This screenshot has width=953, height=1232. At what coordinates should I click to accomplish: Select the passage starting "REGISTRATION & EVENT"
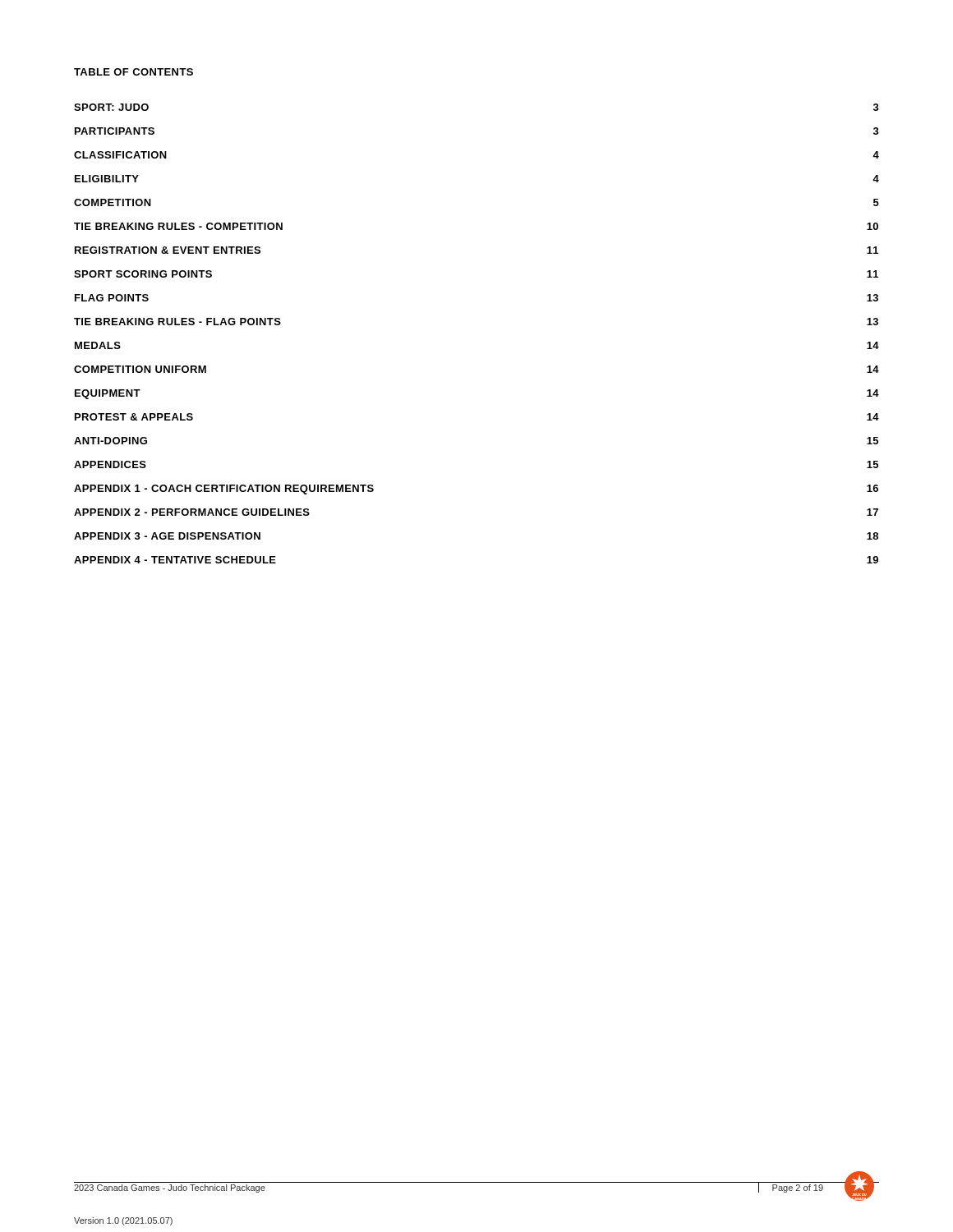tap(165, 250)
